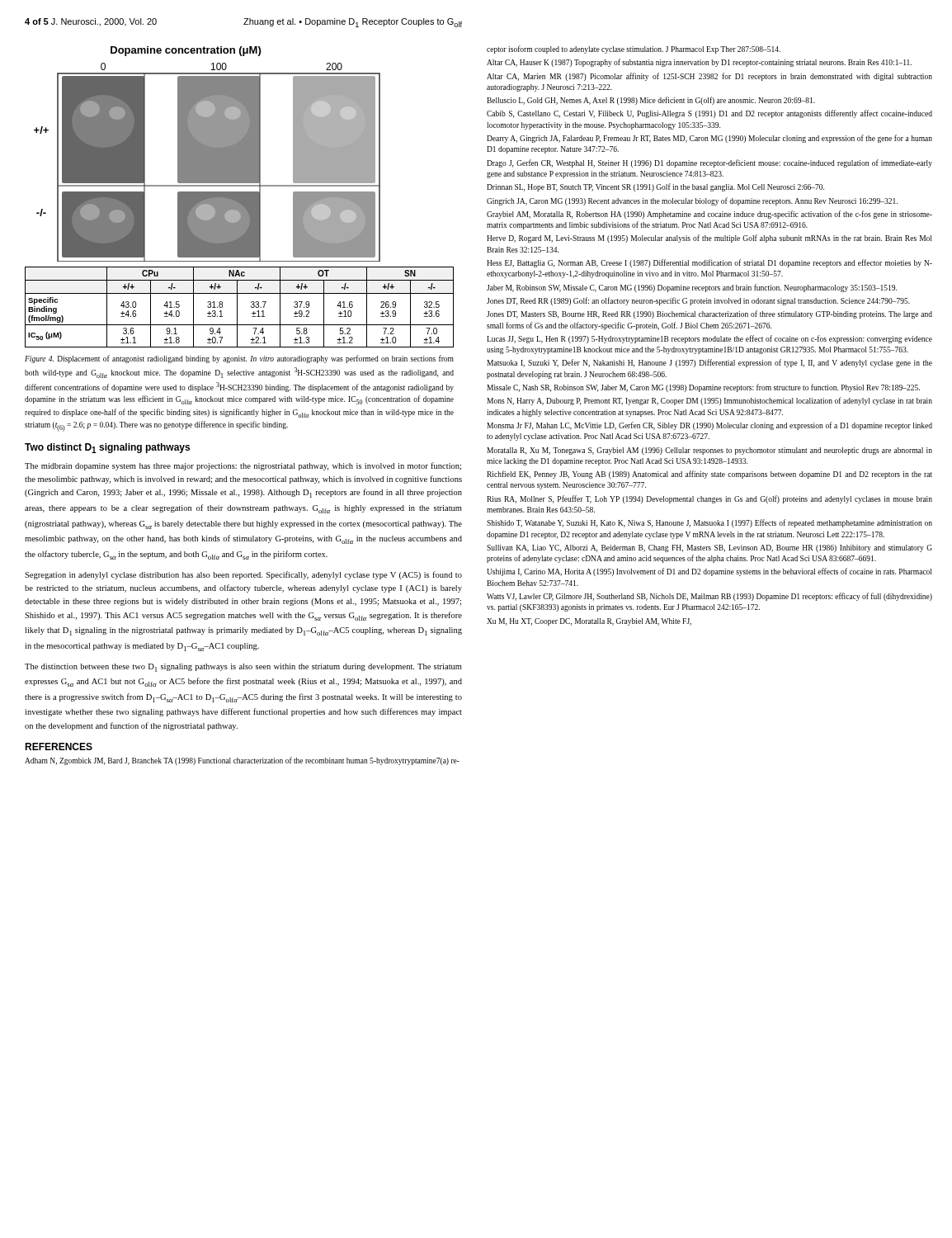
Task: Locate the block of text that opens with "Graybiel AM, Moratalla R, Robertson HA (1990)"
Action: pyautogui.click(x=709, y=220)
